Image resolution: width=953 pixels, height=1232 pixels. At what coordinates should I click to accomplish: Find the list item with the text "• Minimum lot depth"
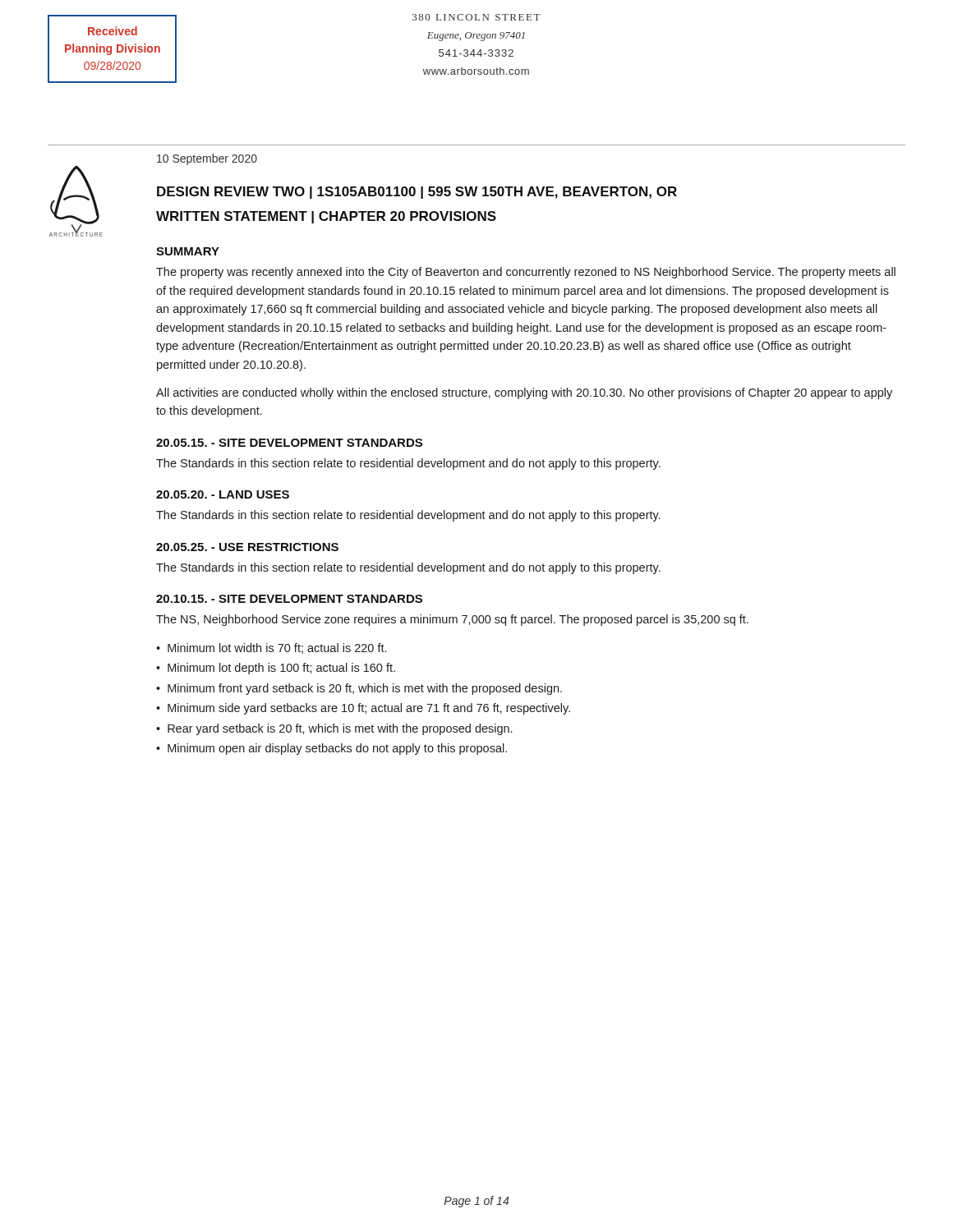(276, 668)
